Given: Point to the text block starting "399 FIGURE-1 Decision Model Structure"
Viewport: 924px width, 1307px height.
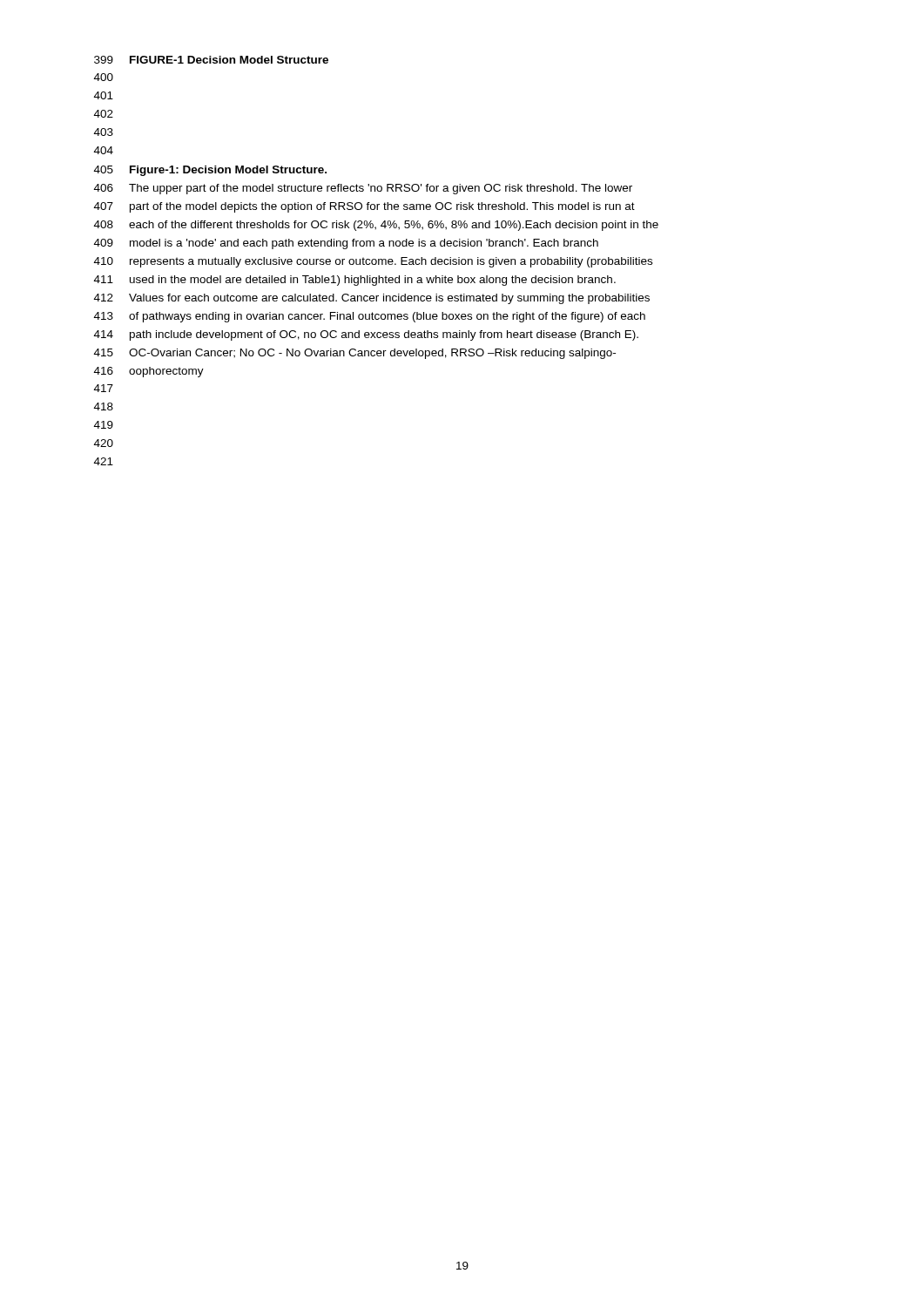Looking at the screenshot, I should (x=211, y=60).
